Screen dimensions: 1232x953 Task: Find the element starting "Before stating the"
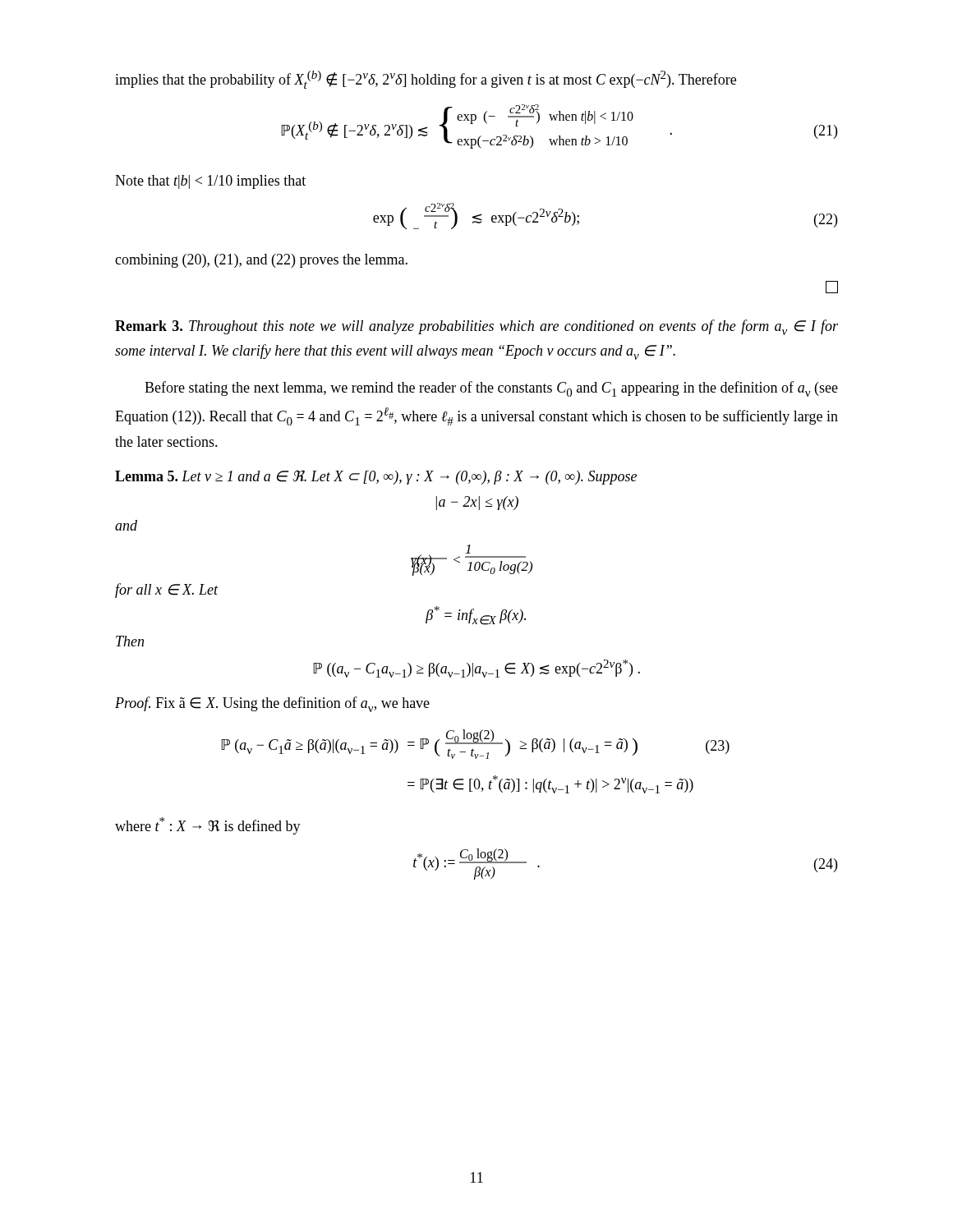tap(476, 415)
